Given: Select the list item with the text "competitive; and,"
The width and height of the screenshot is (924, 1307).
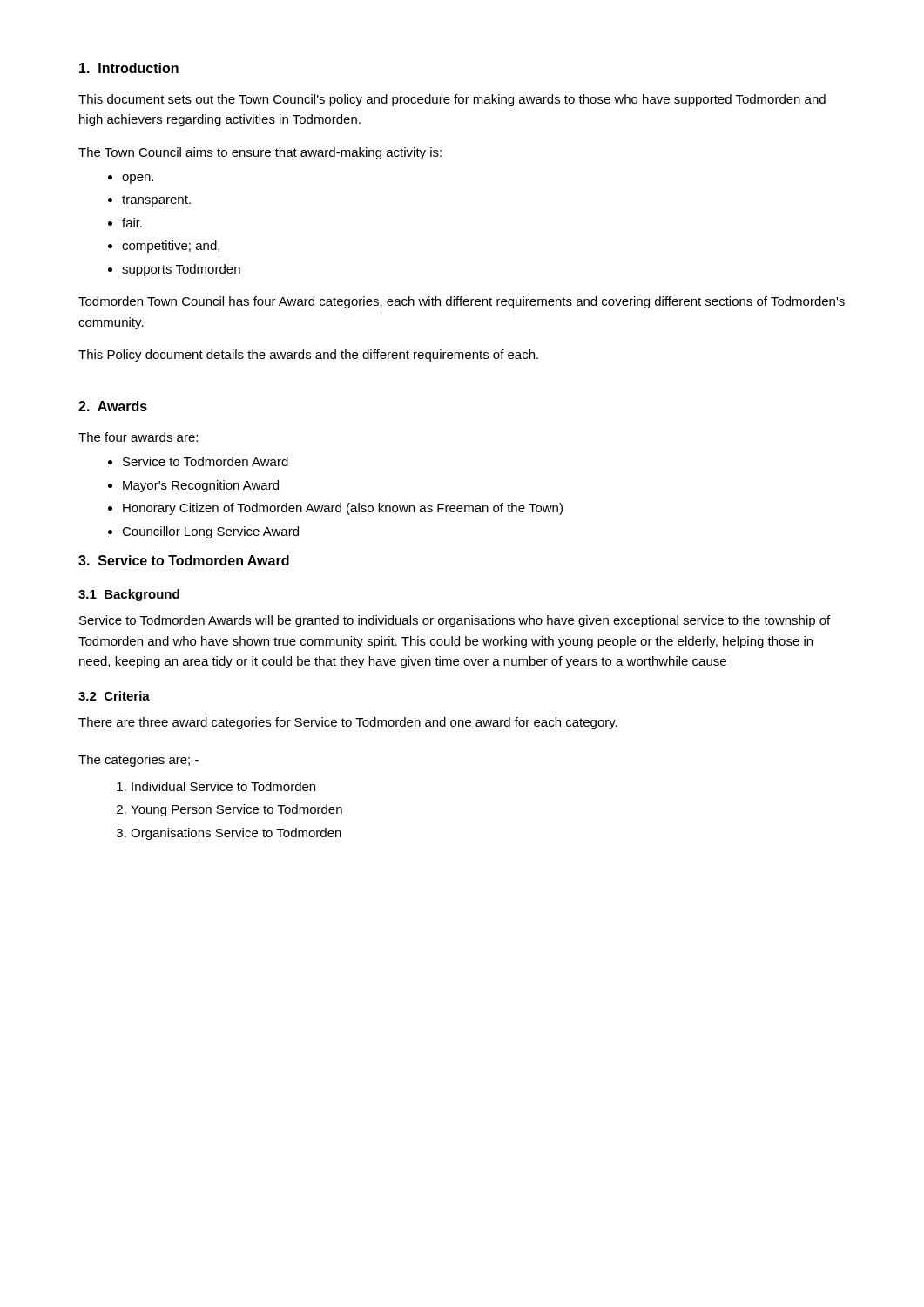Looking at the screenshot, I should [171, 246].
